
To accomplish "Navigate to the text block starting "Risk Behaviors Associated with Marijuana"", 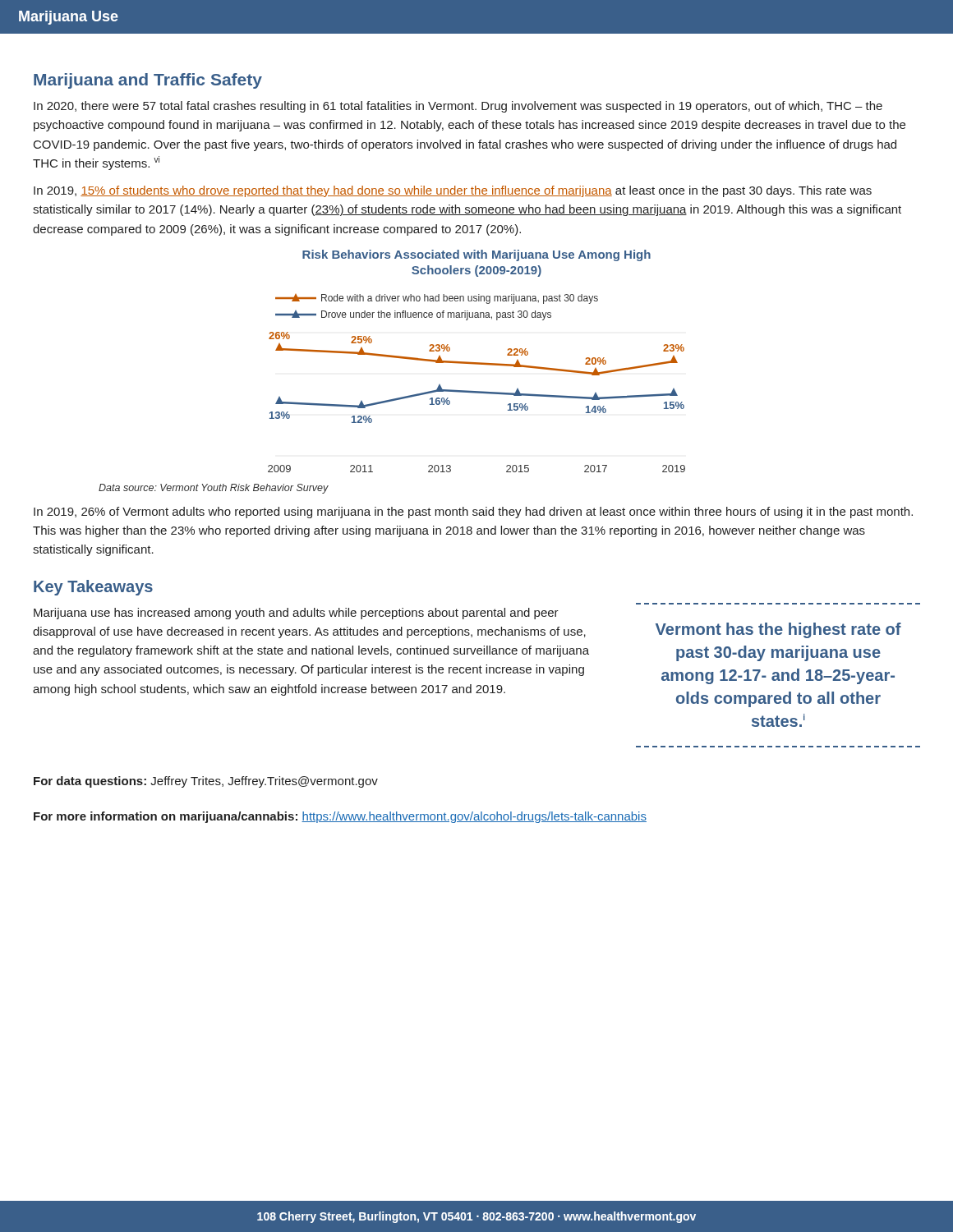I will pyautogui.click(x=476, y=262).
